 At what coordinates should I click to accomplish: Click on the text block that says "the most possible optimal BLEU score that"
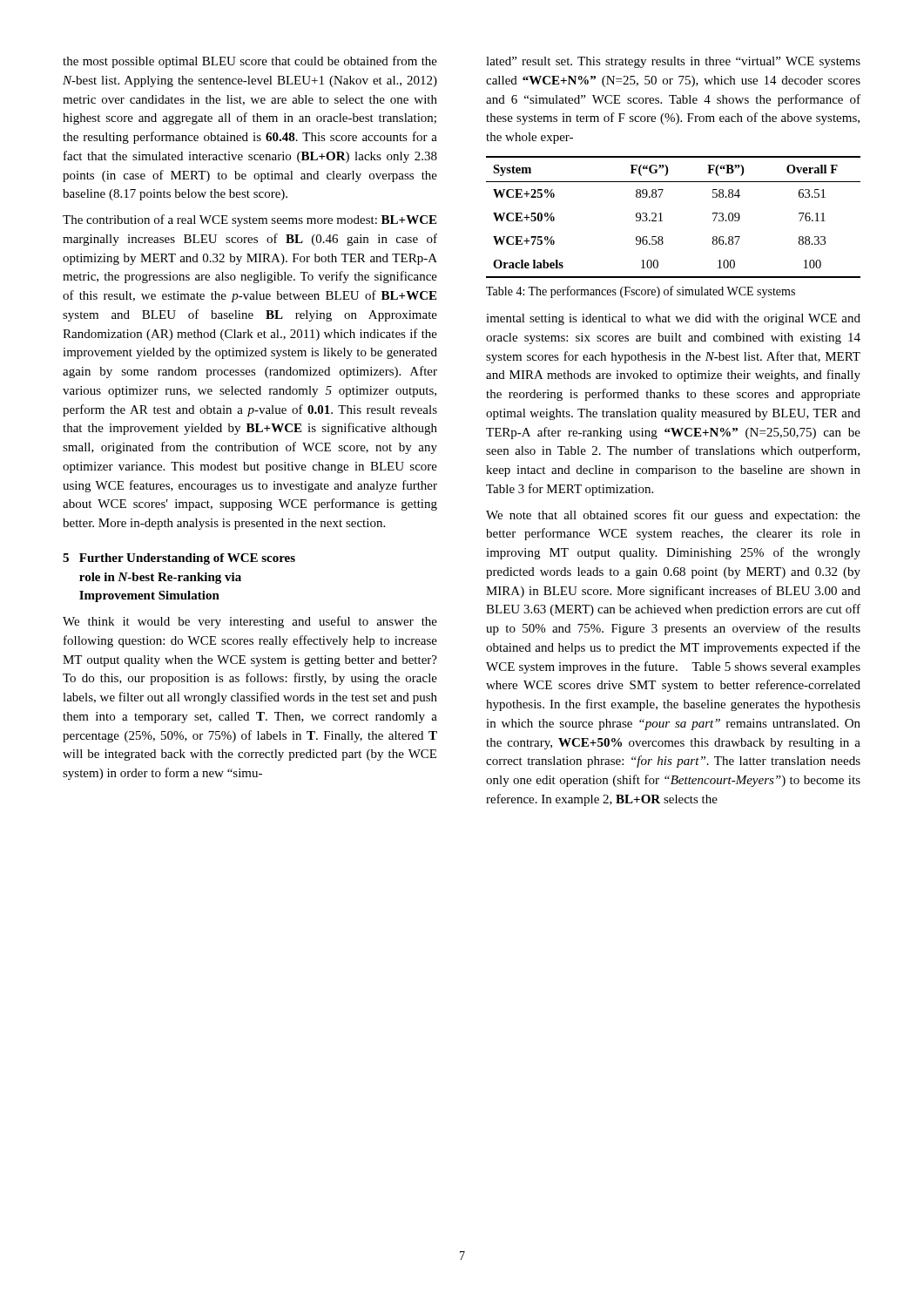[250, 128]
